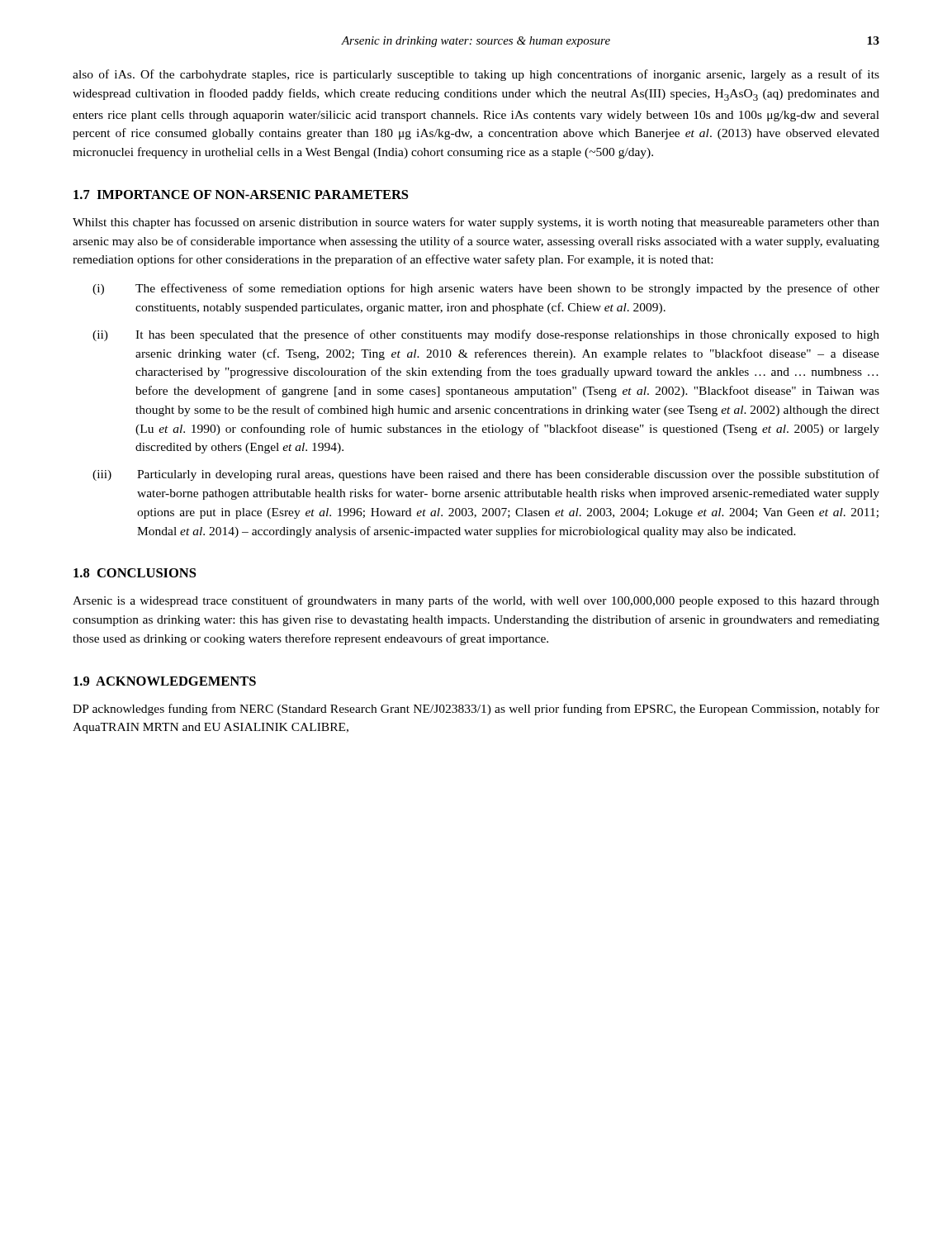Screen dimensions: 1239x952
Task: Navigate to the element starting "DP acknowledges funding from NERC (Standard Research"
Action: 476,717
